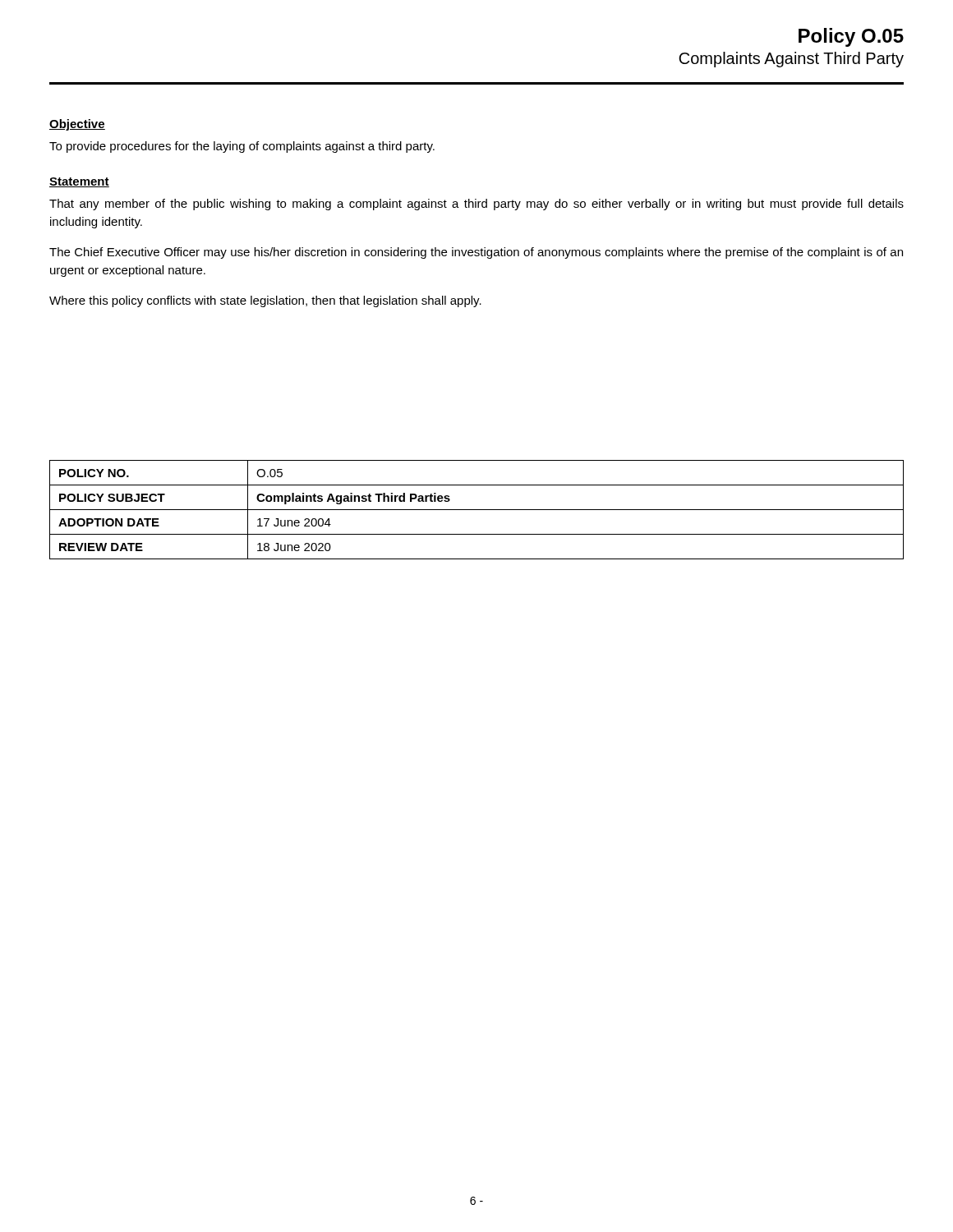Locate the region starting "The Chief Executive"

(476, 261)
